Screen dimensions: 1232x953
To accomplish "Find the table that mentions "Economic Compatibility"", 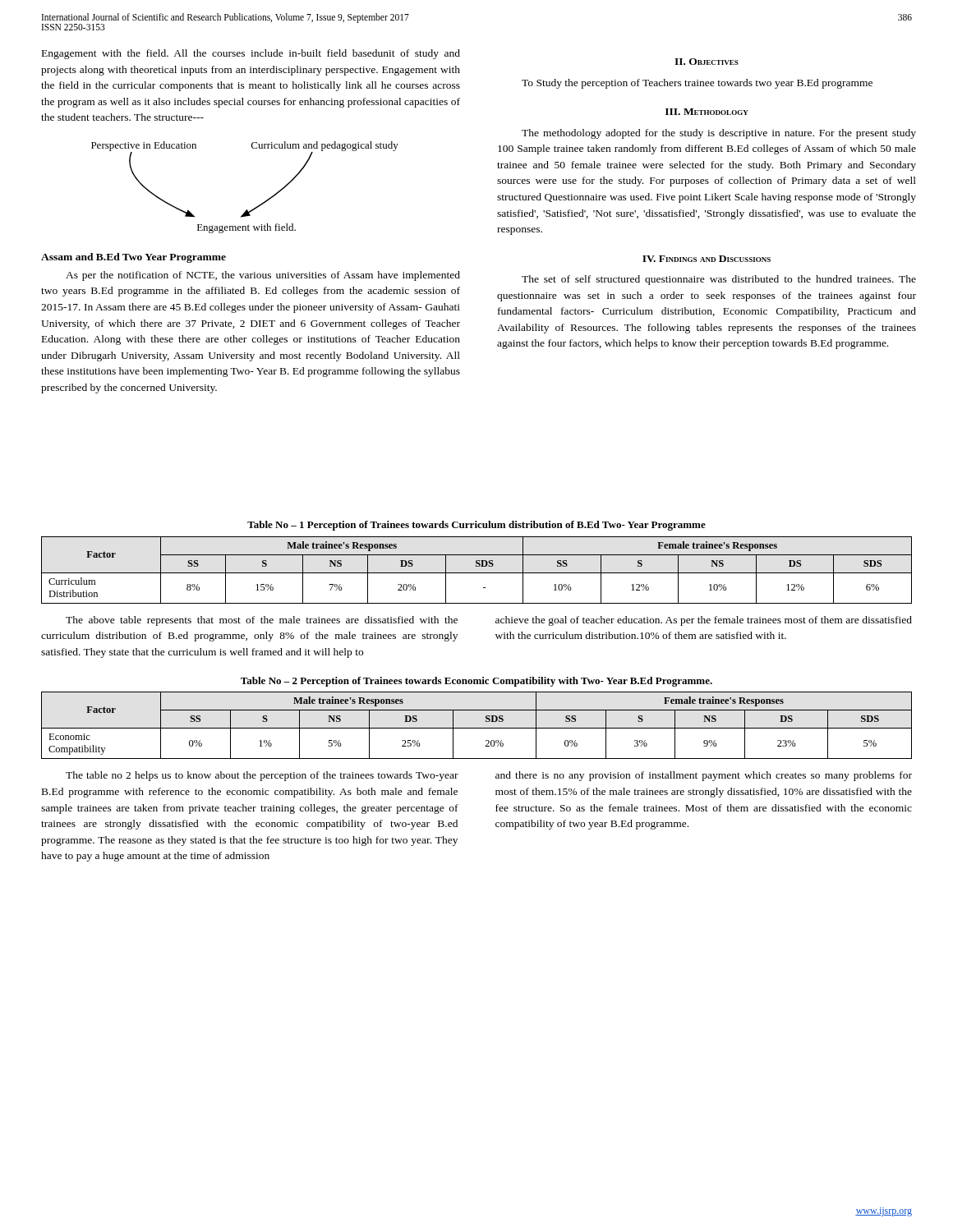I will tap(476, 726).
